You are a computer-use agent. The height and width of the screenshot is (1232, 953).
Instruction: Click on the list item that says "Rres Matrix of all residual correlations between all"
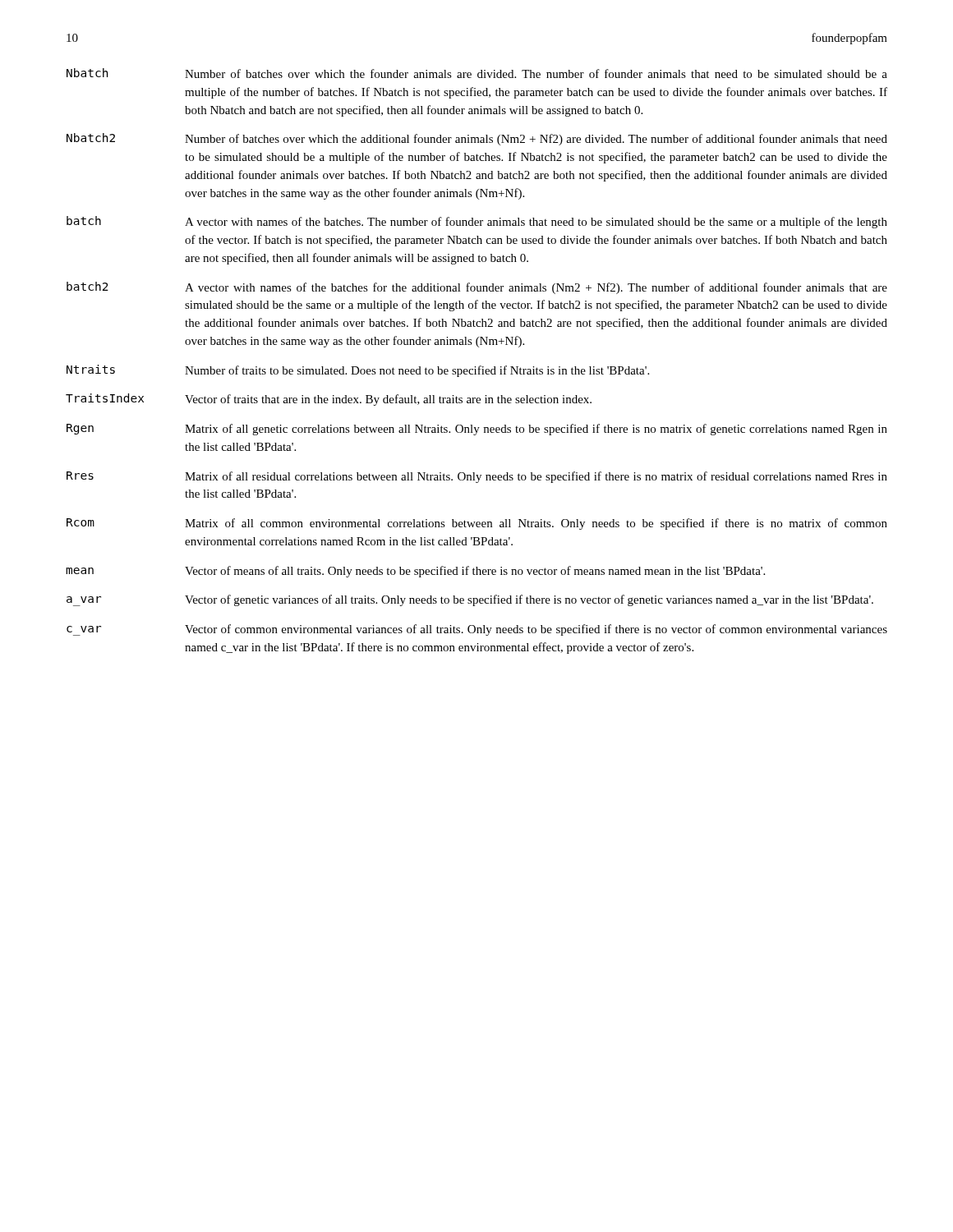(x=476, y=486)
